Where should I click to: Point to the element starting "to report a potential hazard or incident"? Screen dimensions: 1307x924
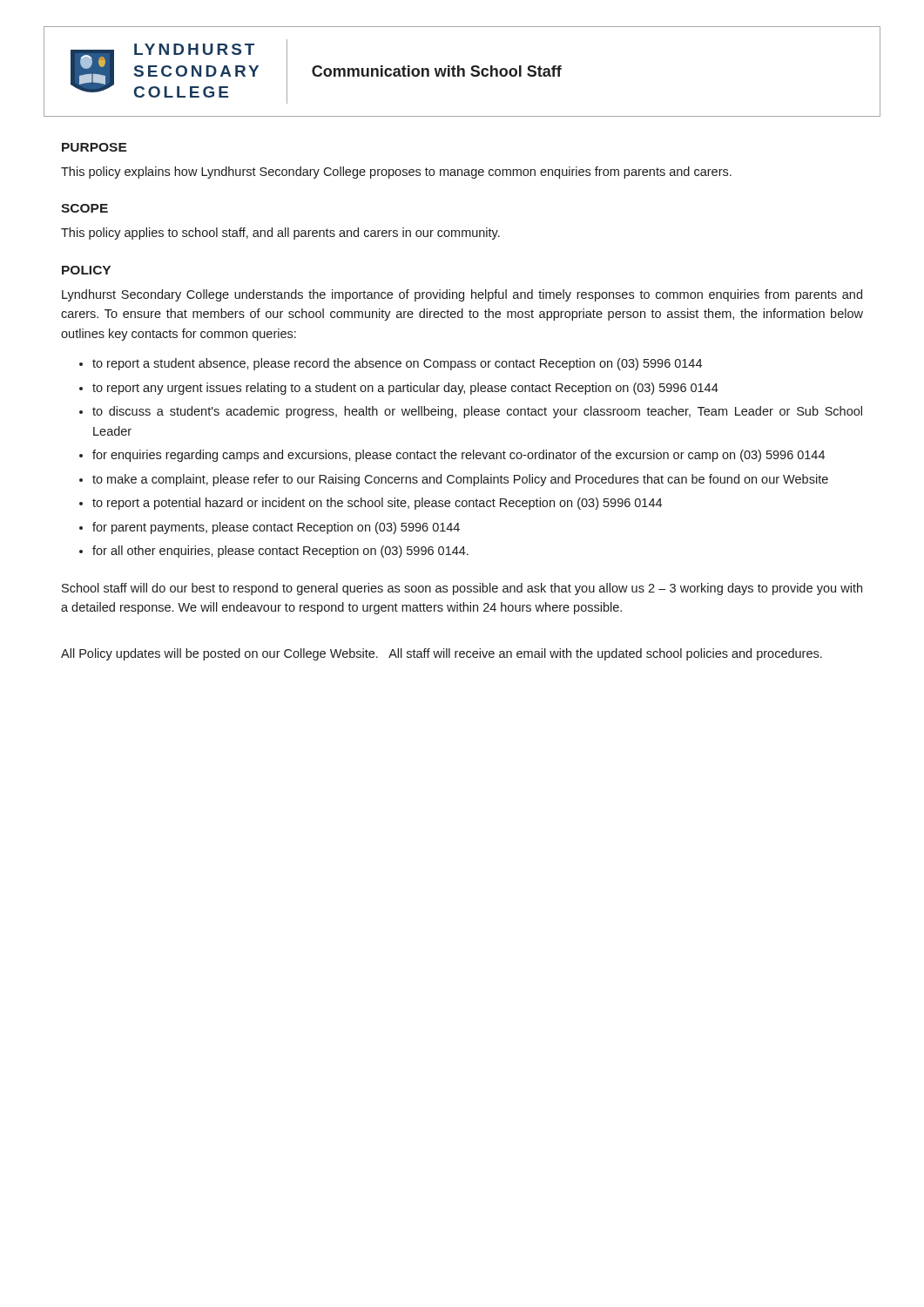[377, 503]
